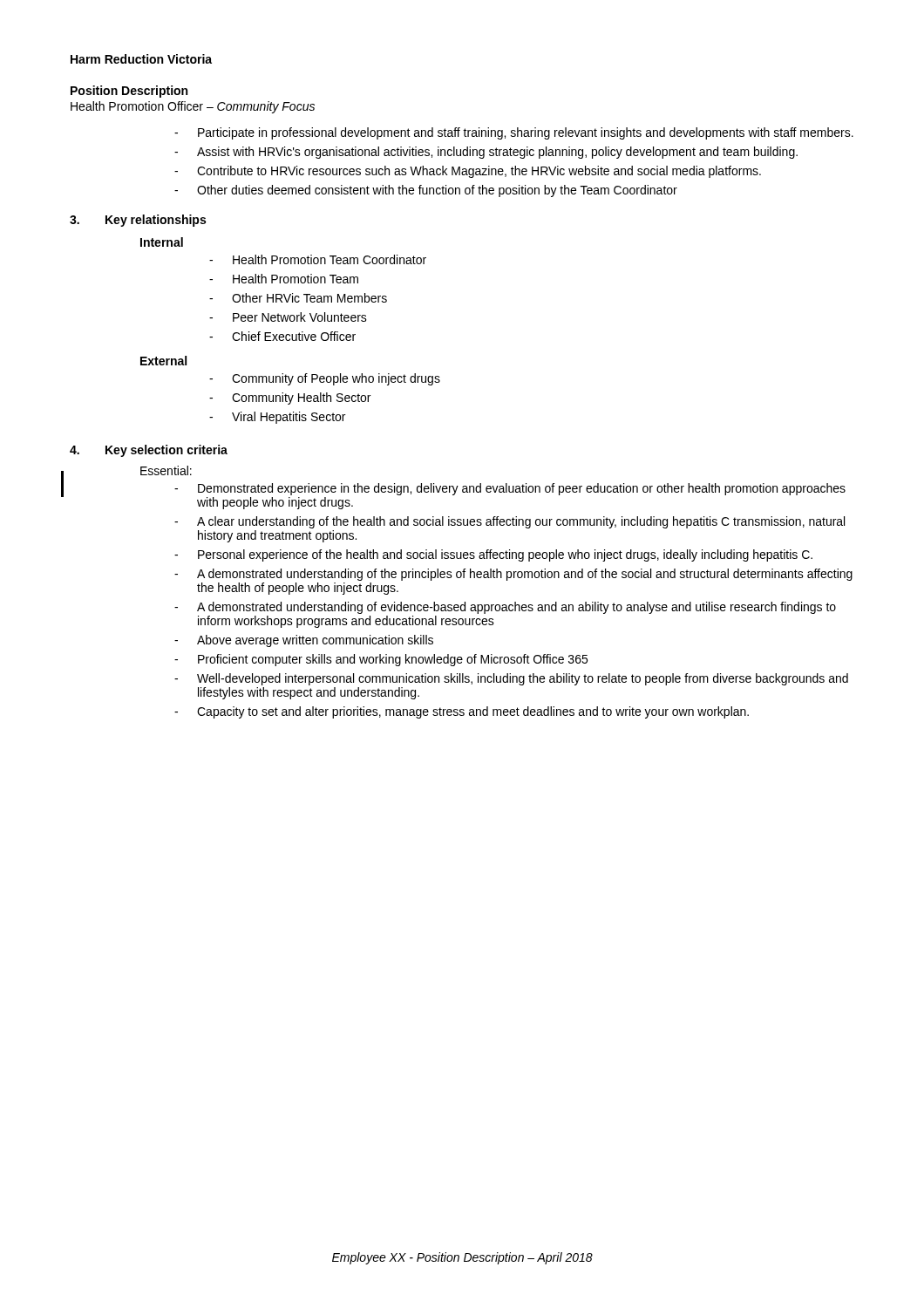Point to the block starting "- Other duties deemed consistent with the"
Screen dimensions: 1308x924
(x=514, y=190)
